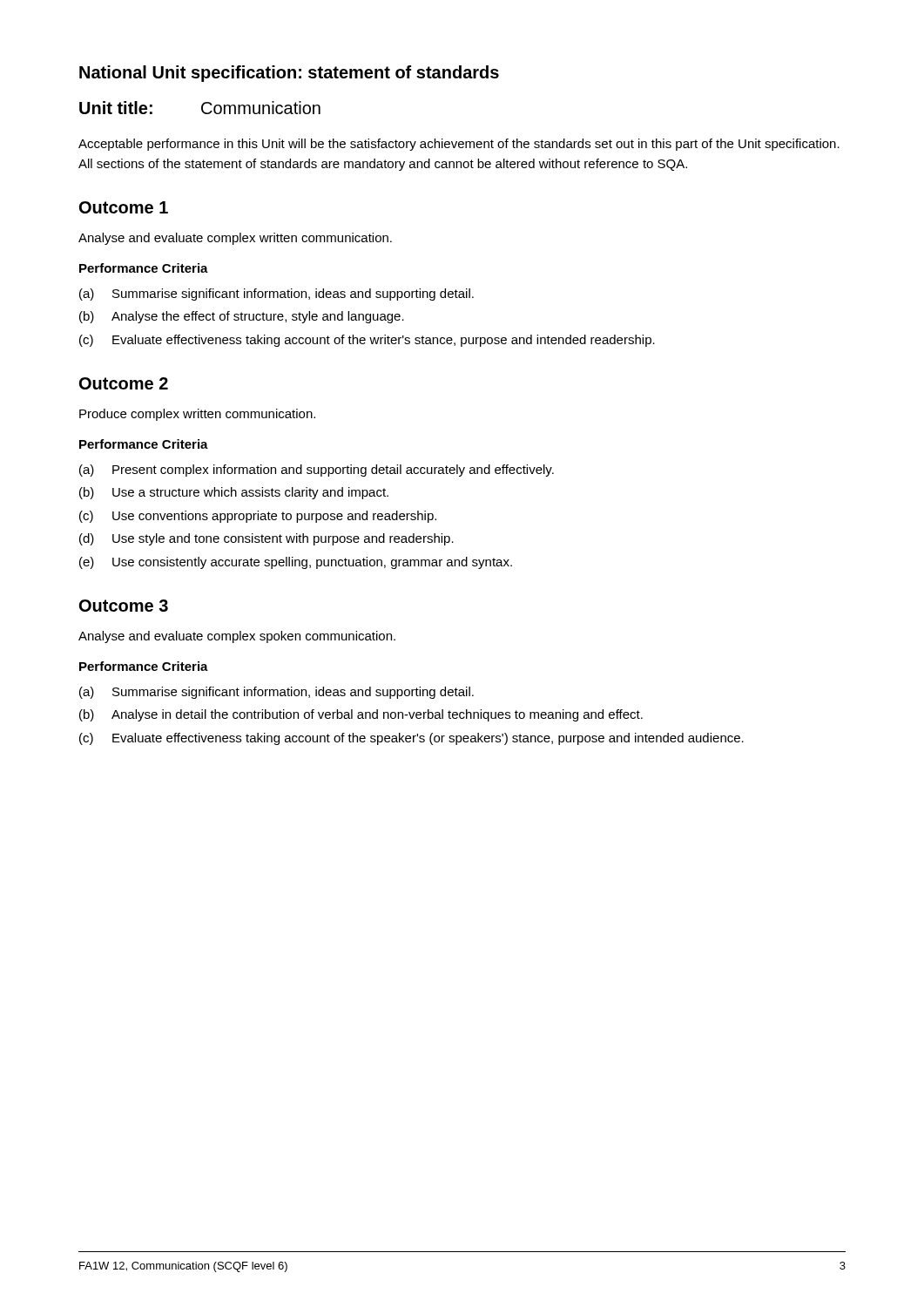Click on the element starting "(c) Evaluate effectiveness taking account of the writer's"
924x1307 pixels.
(462, 340)
